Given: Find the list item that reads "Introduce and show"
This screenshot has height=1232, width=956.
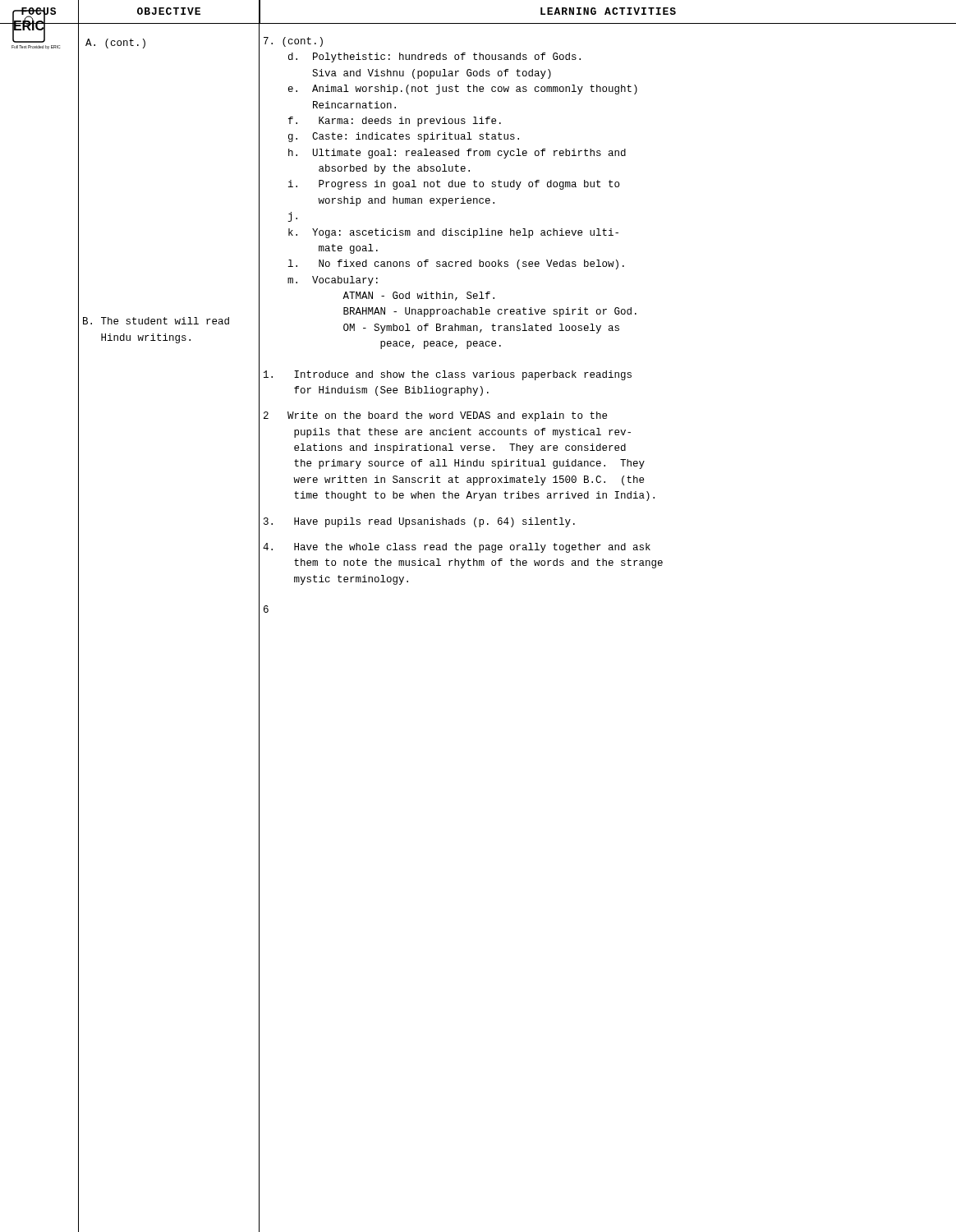Looking at the screenshot, I should tap(448, 383).
